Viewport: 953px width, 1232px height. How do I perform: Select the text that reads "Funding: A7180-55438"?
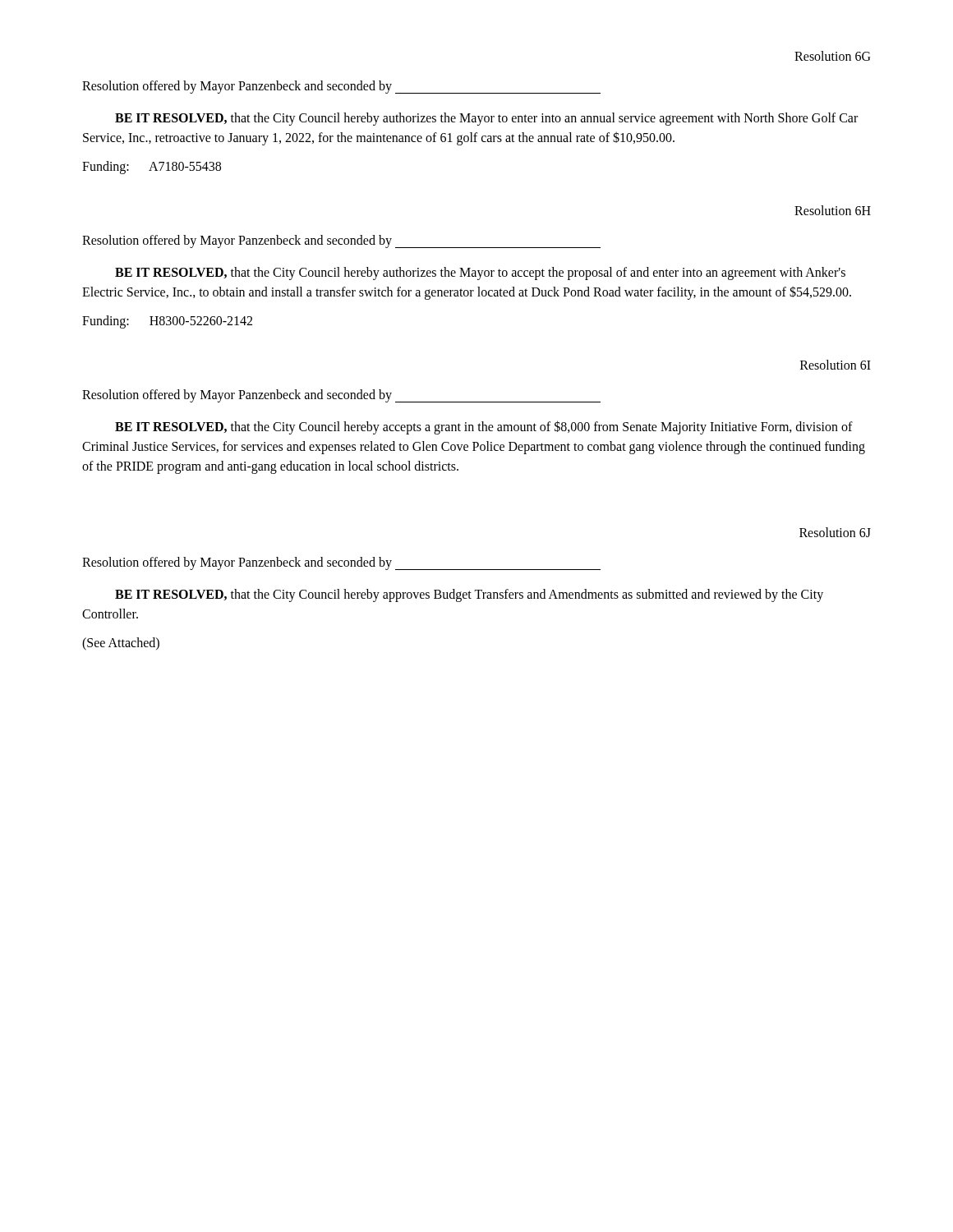tap(152, 166)
